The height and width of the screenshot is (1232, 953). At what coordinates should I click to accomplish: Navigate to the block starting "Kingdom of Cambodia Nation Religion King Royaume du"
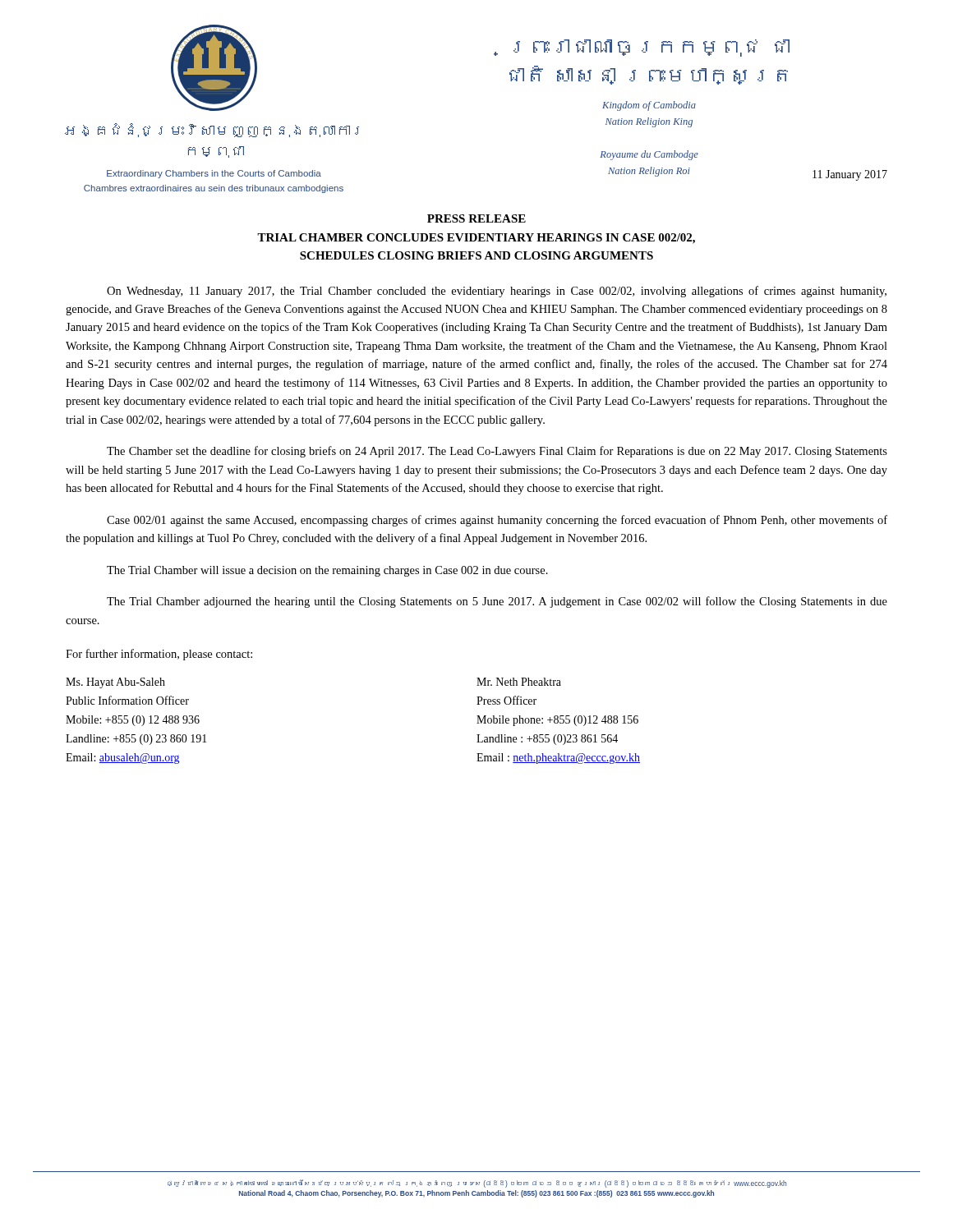point(649,138)
